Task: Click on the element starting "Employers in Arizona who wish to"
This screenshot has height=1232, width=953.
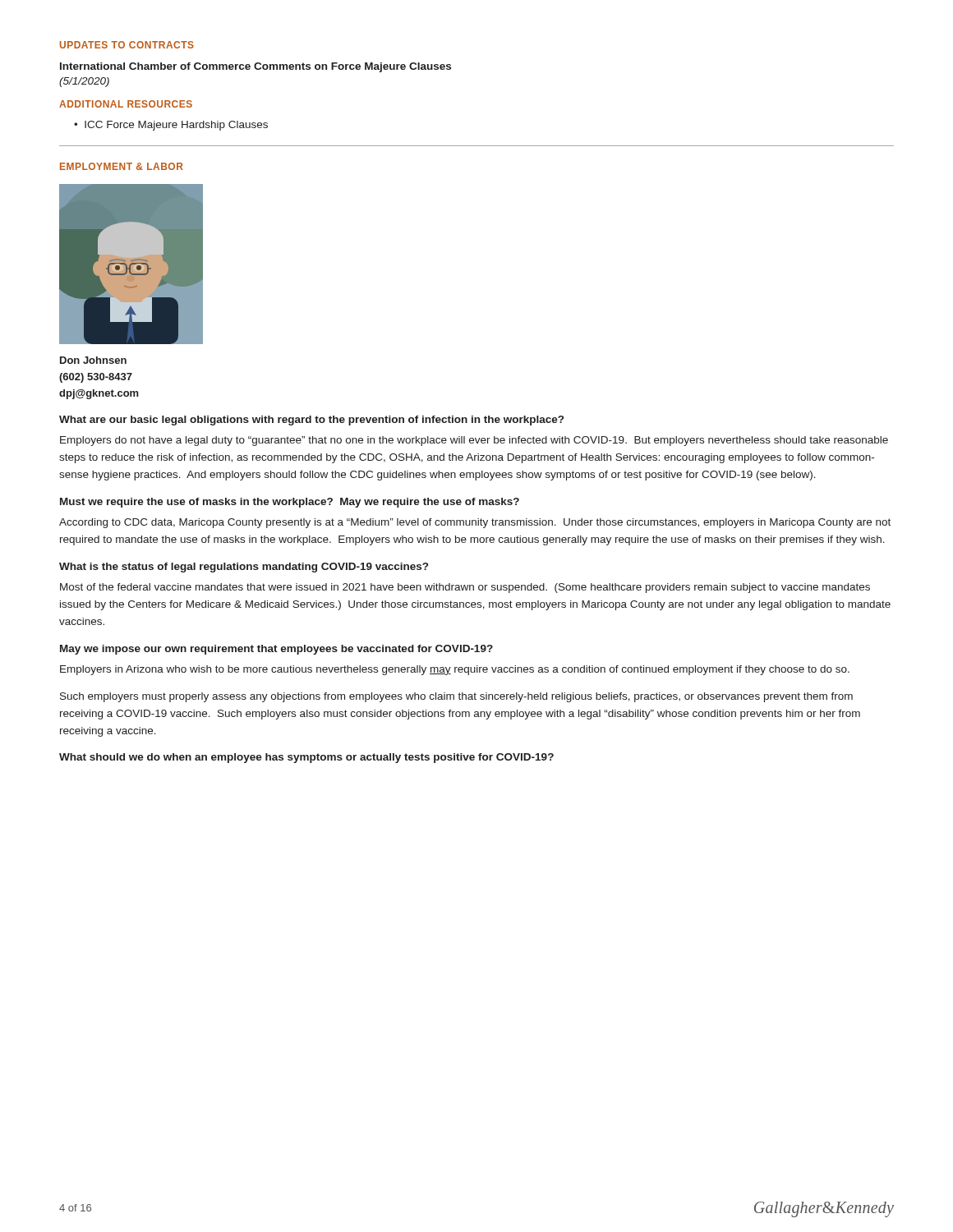Action: point(455,669)
